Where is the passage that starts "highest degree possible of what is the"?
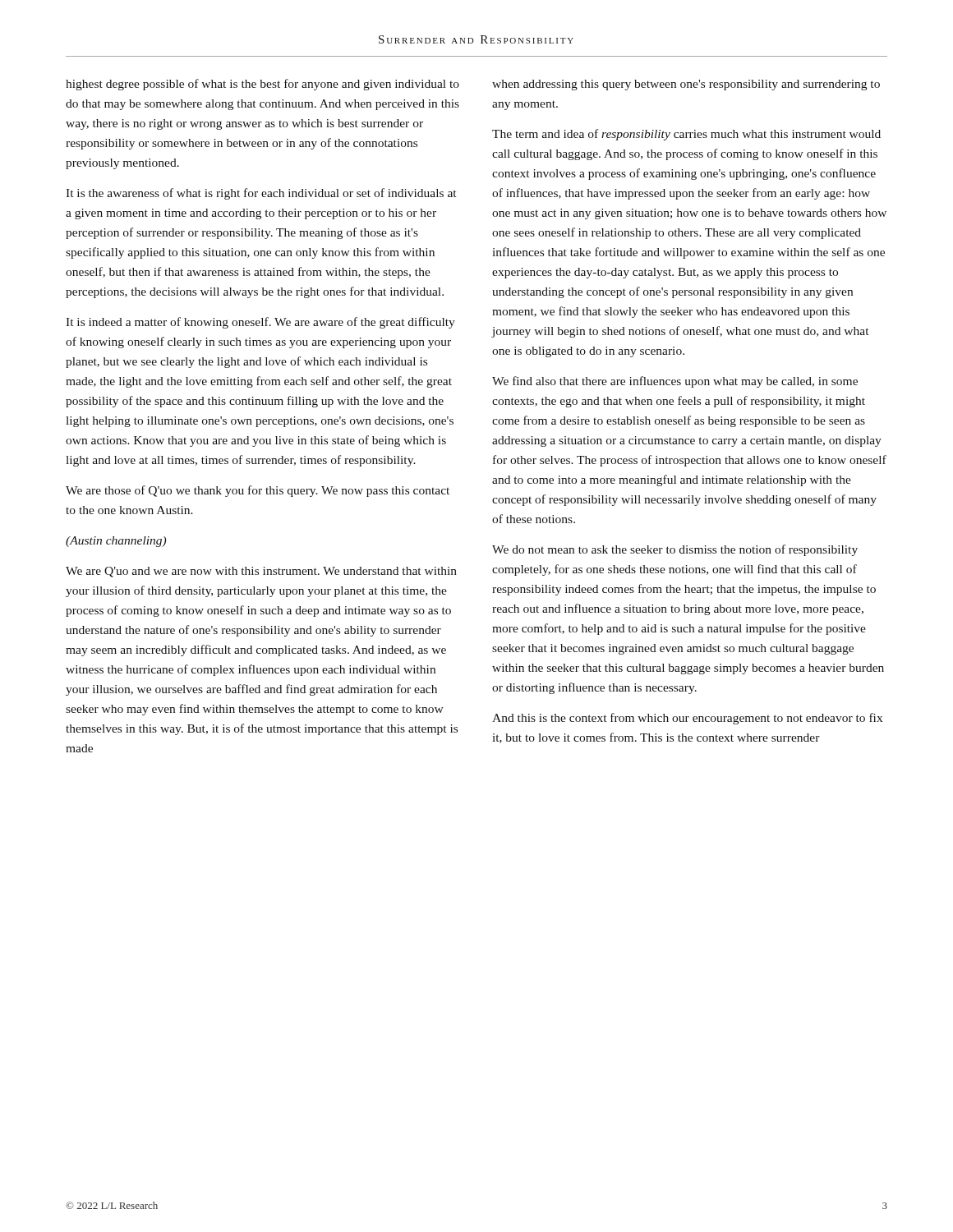This screenshot has width=953, height=1232. 263,123
